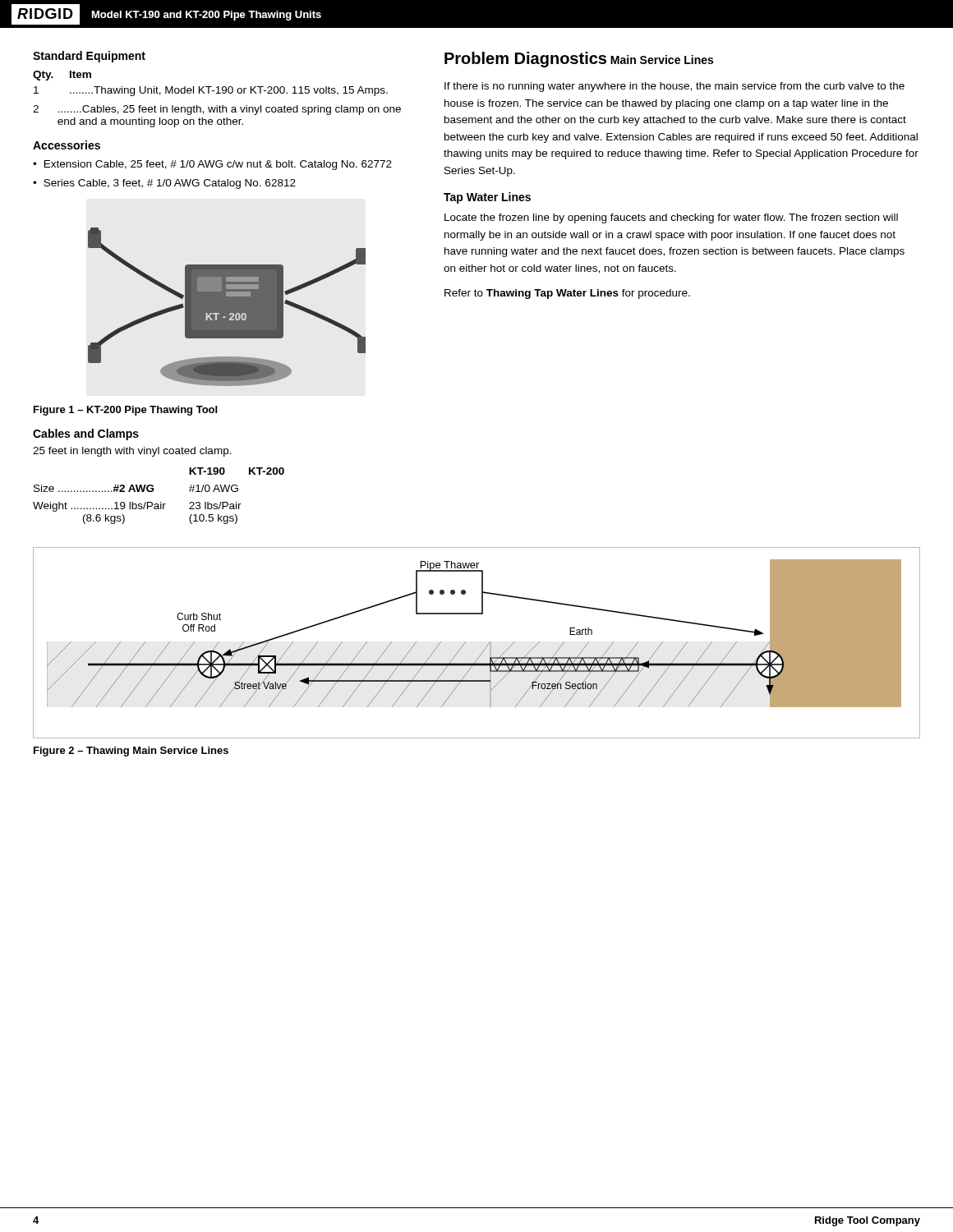Navigate to the element starting "Locate the frozen line by"

pos(674,243)
